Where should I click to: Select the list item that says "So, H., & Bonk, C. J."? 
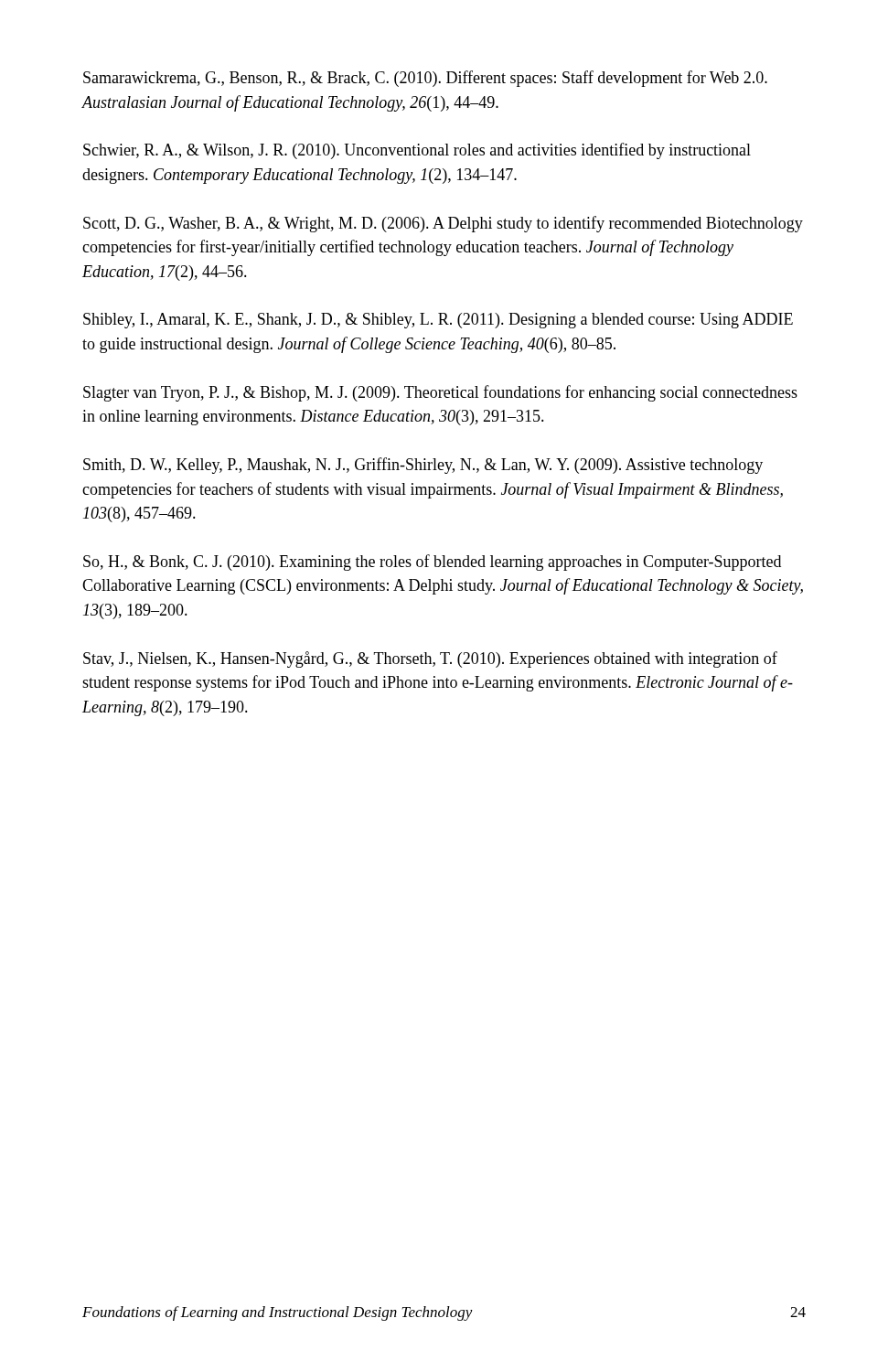tap(443, 586)
